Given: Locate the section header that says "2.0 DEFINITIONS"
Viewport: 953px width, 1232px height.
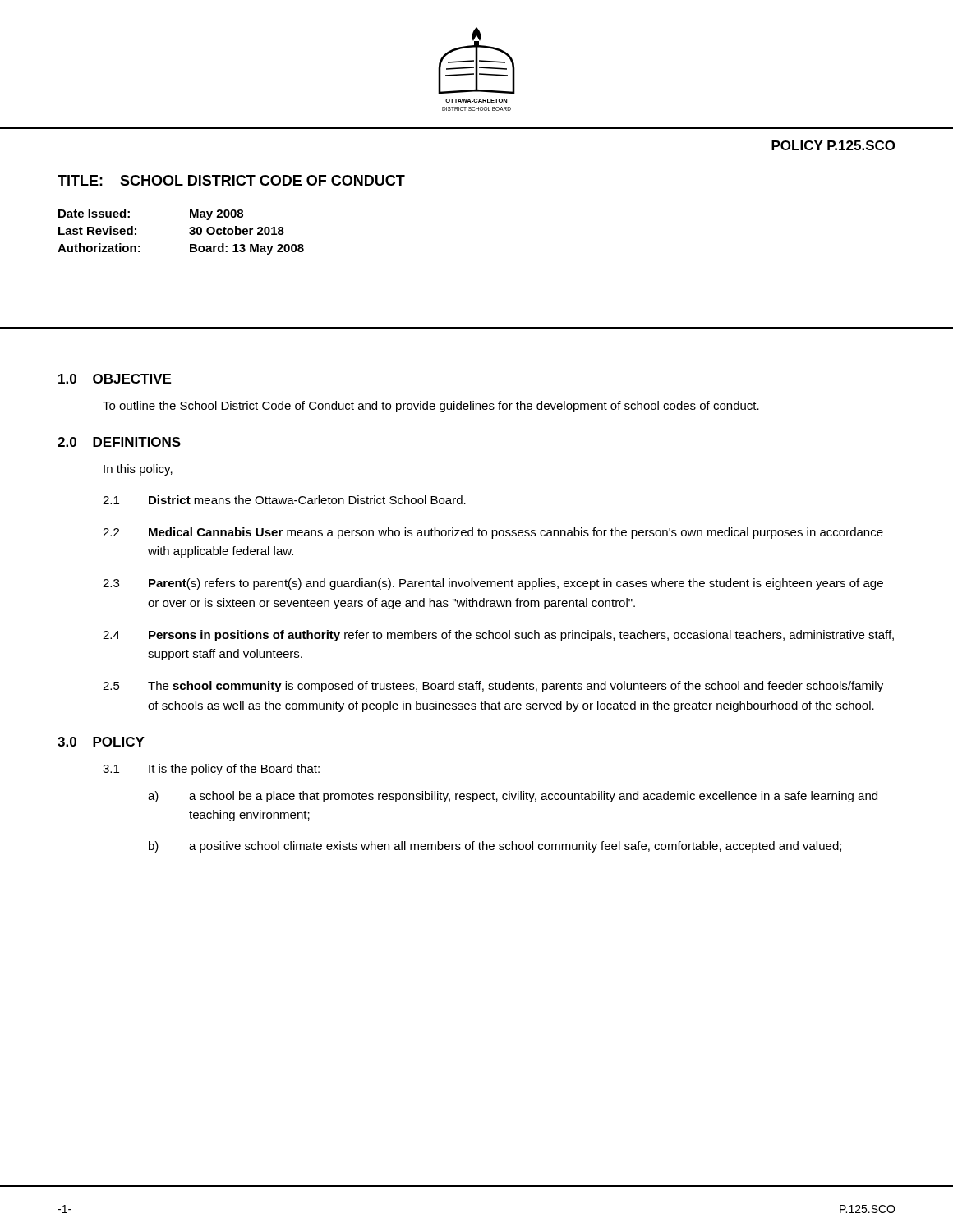Looking at the screenshot, I should (119, 442).
